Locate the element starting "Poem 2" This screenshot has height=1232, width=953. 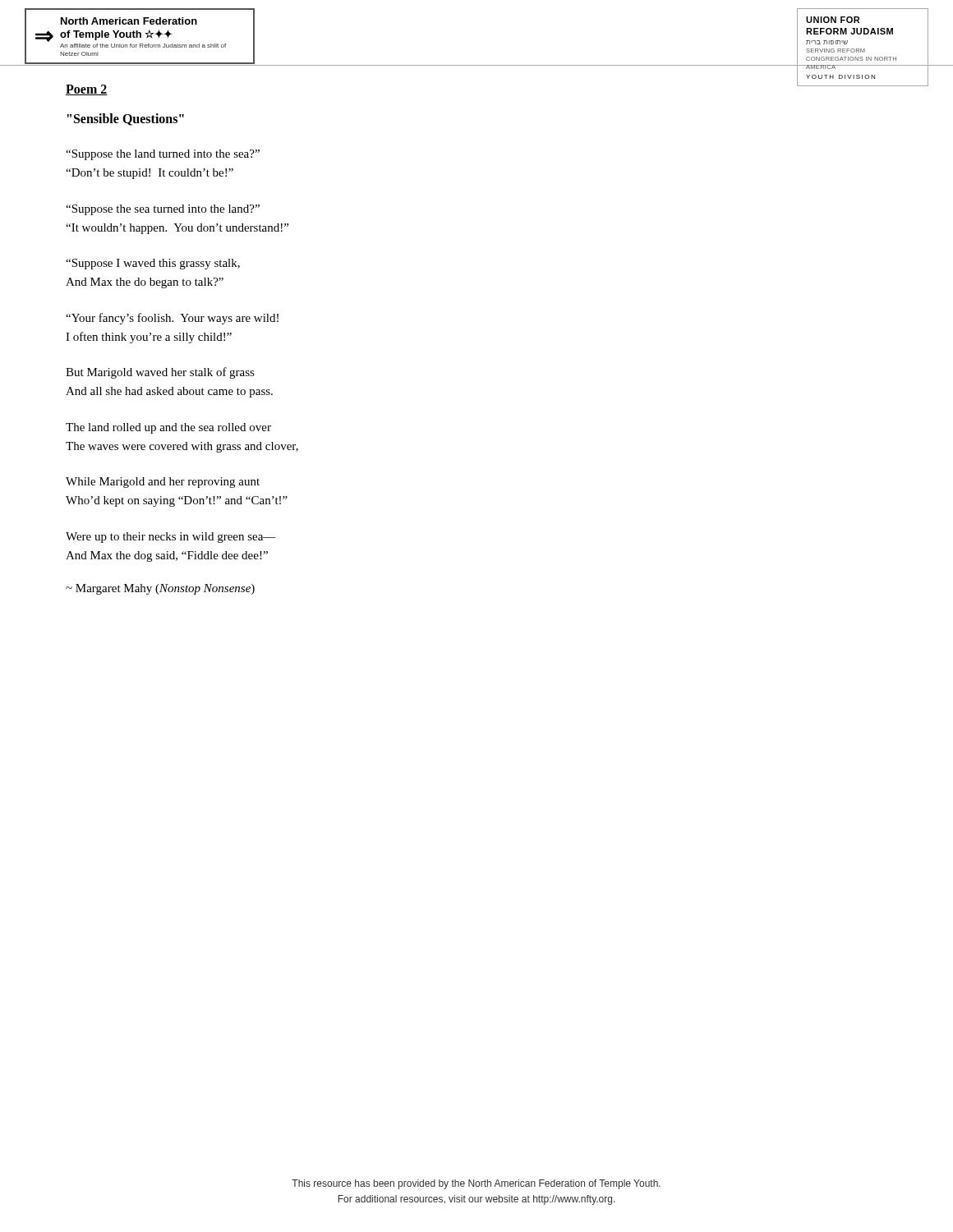pos(86,89)
